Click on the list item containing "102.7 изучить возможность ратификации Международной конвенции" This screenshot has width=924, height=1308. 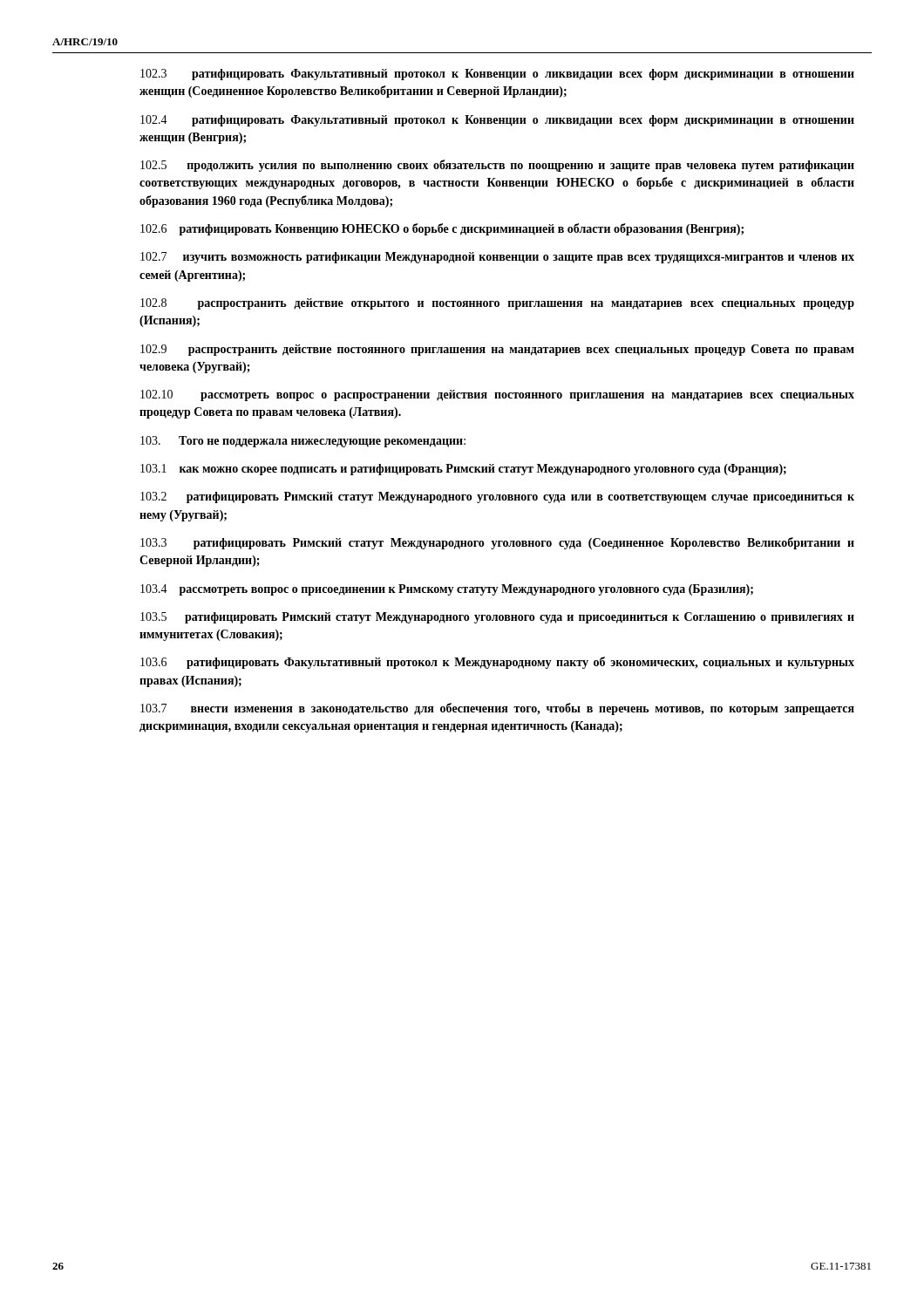tap(497, 266)
